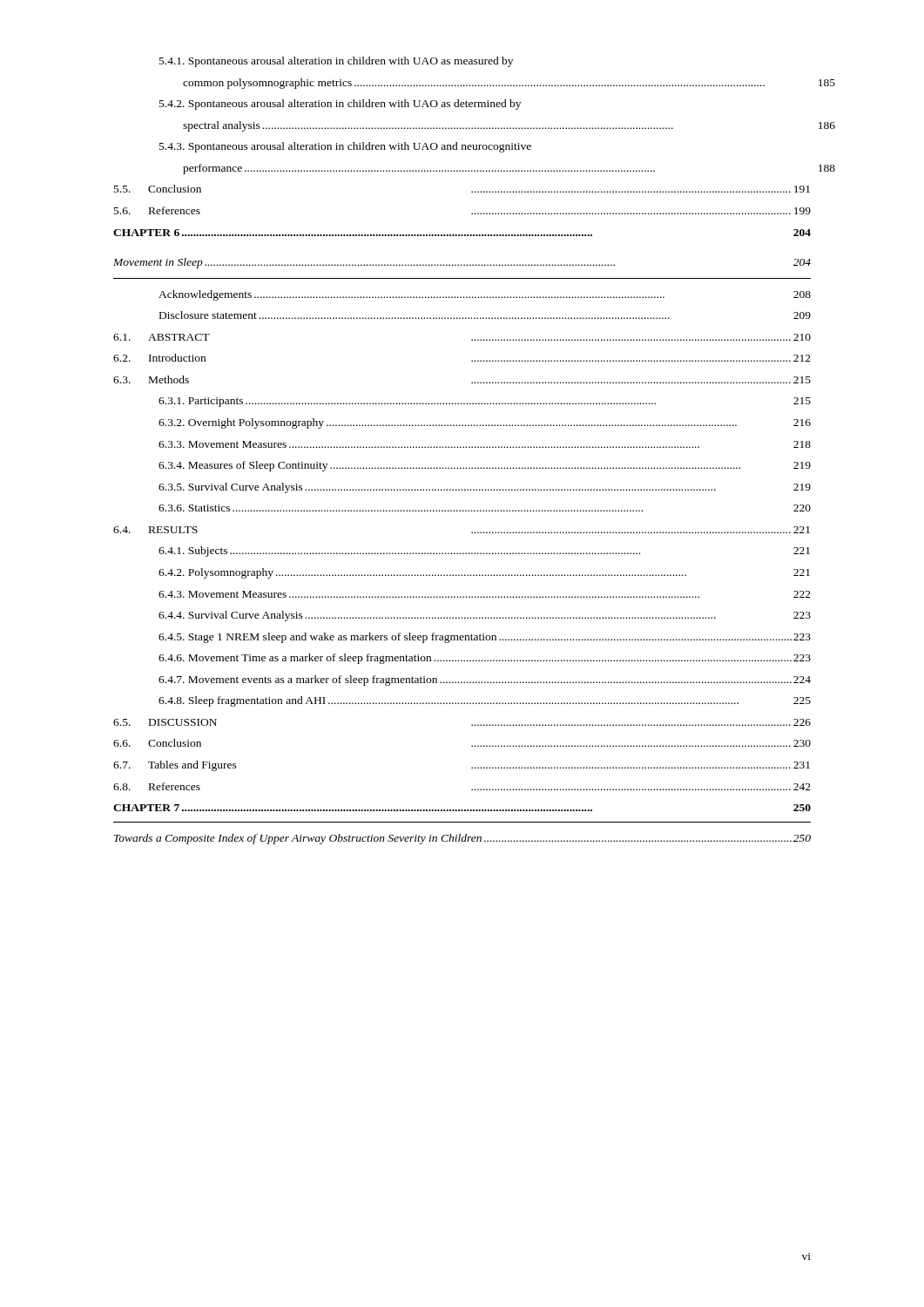The width and height of the screenshot is (924, 1307).
Task: Where does it say "6.2. Introduction"?
Action: tap(462, 358)
